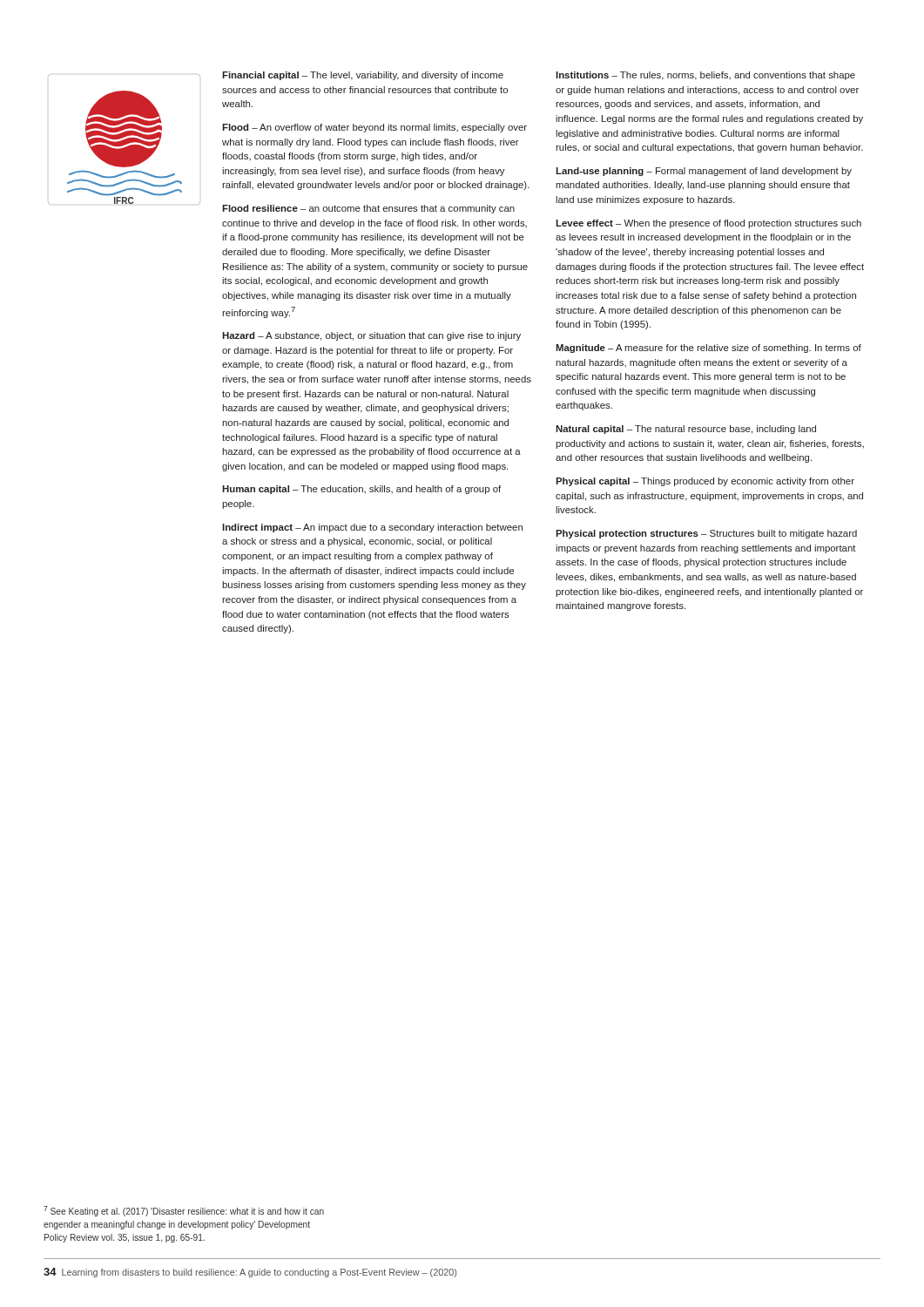
Task: Find the text block that reads "Hazard – A substance, object, or situation"
Action: click(x=377, y=401)
